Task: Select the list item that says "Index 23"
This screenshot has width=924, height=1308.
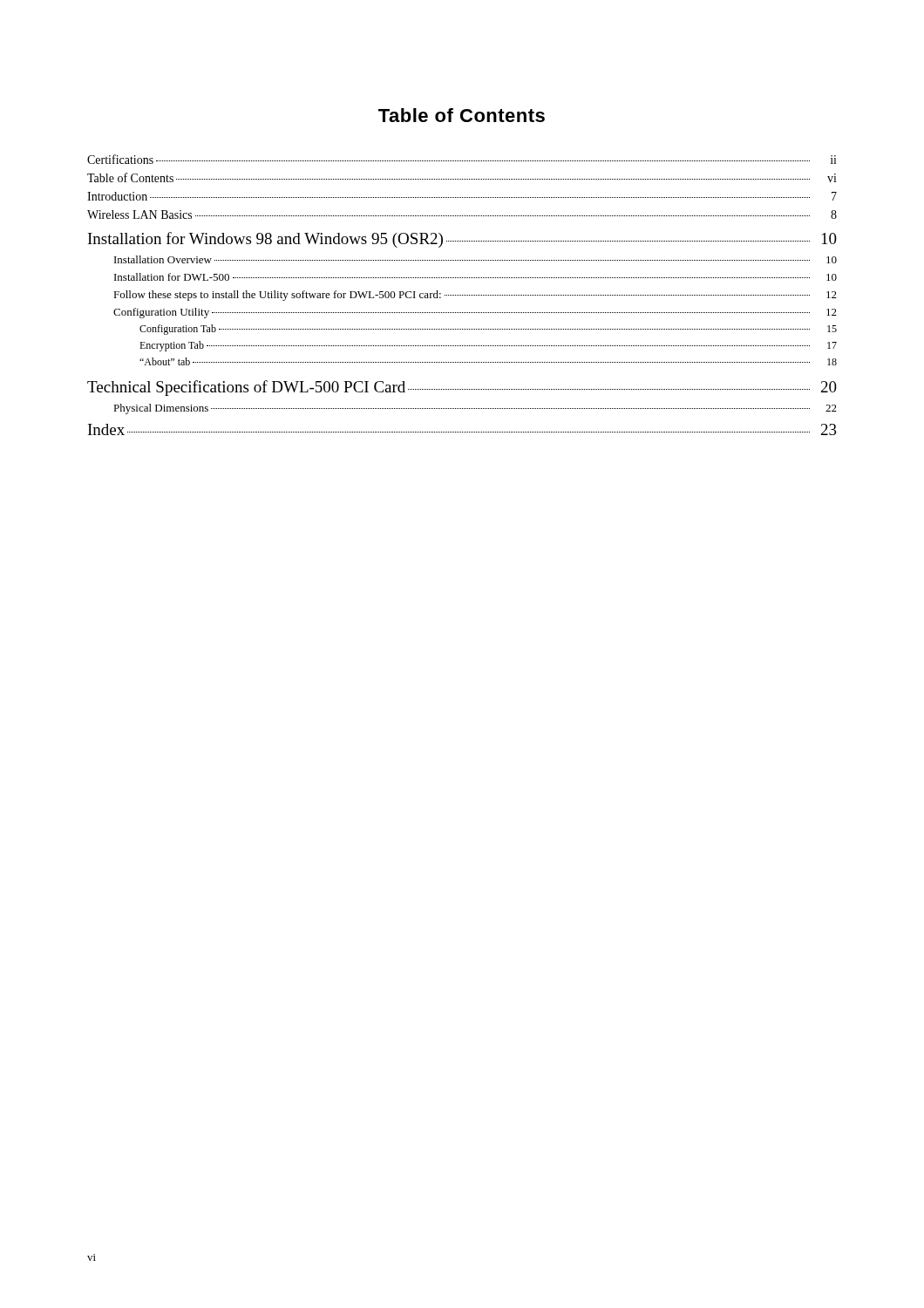Action: 462,430
